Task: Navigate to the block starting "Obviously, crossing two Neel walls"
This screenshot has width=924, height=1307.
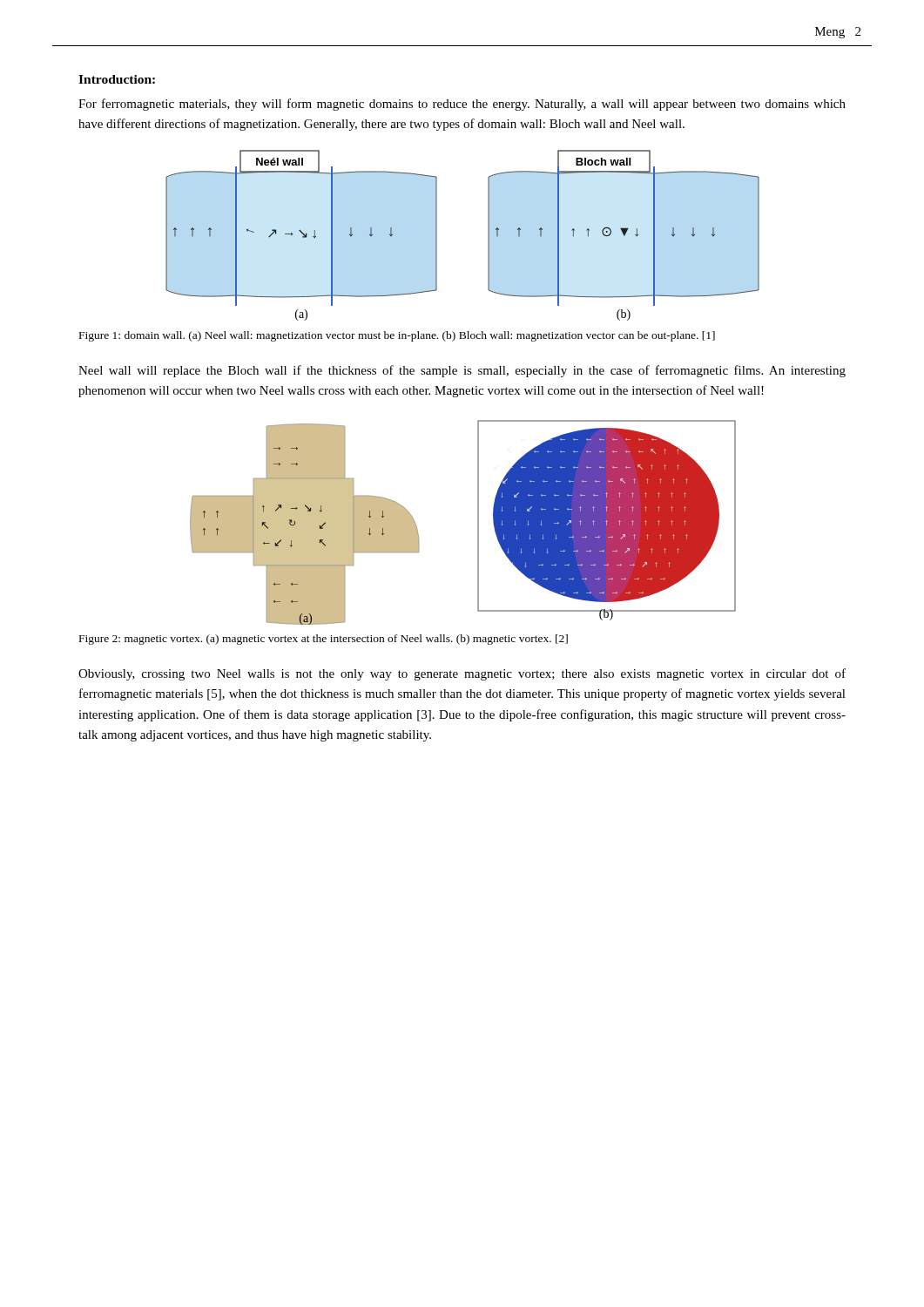Action: (x=462, y=704)
